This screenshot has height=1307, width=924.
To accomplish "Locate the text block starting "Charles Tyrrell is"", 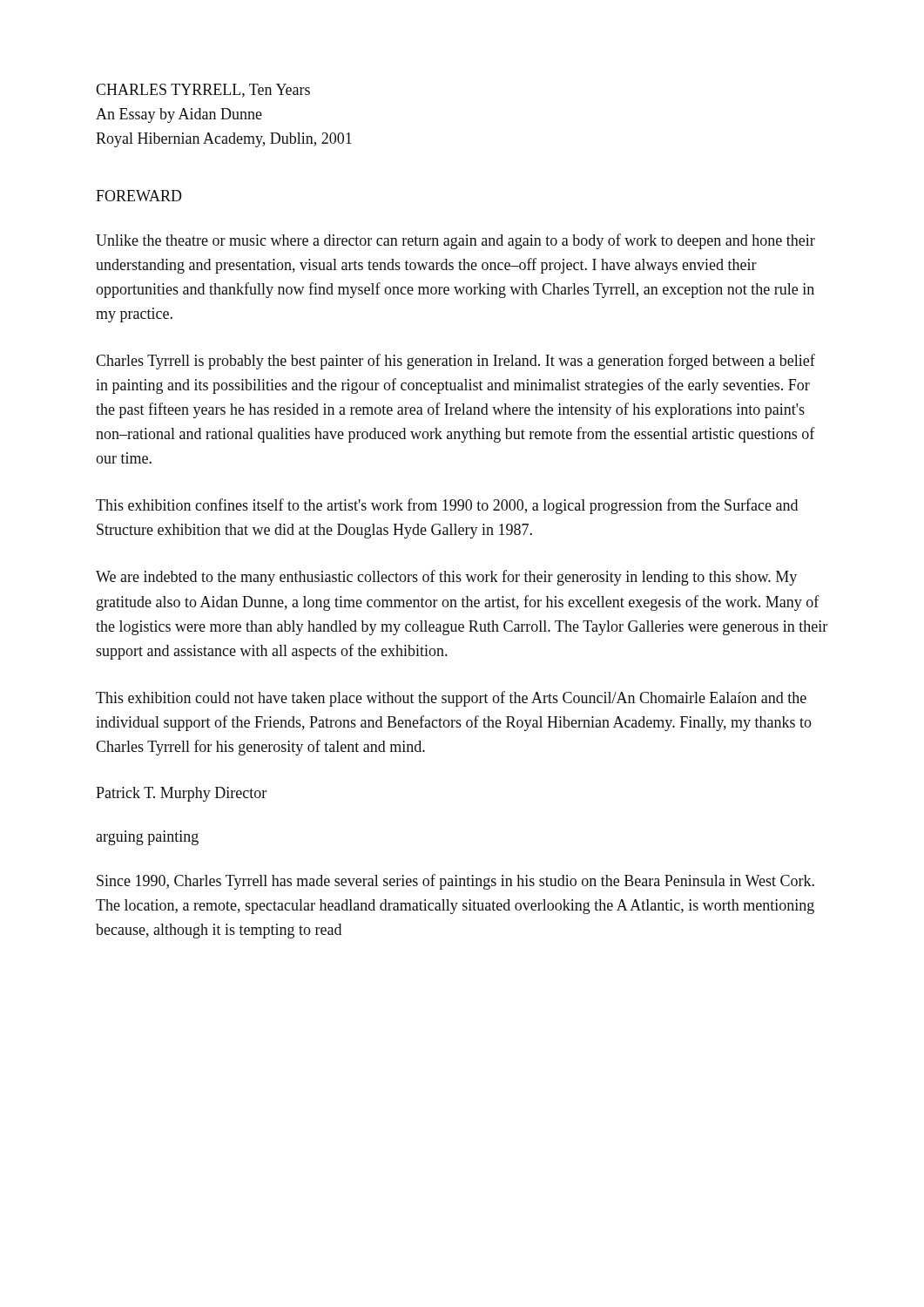I will (455, 410).
